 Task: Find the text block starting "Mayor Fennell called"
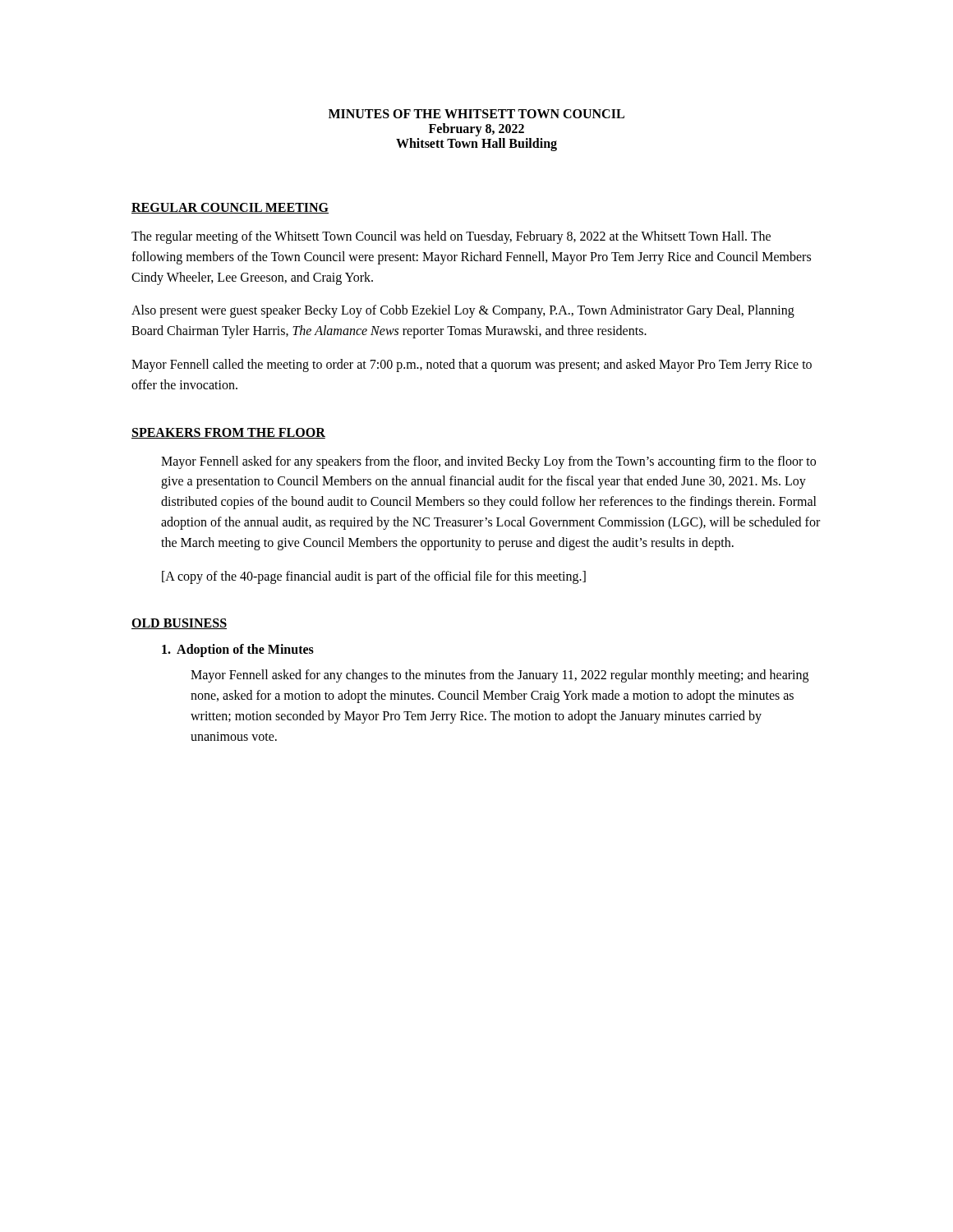coord(472,374)
